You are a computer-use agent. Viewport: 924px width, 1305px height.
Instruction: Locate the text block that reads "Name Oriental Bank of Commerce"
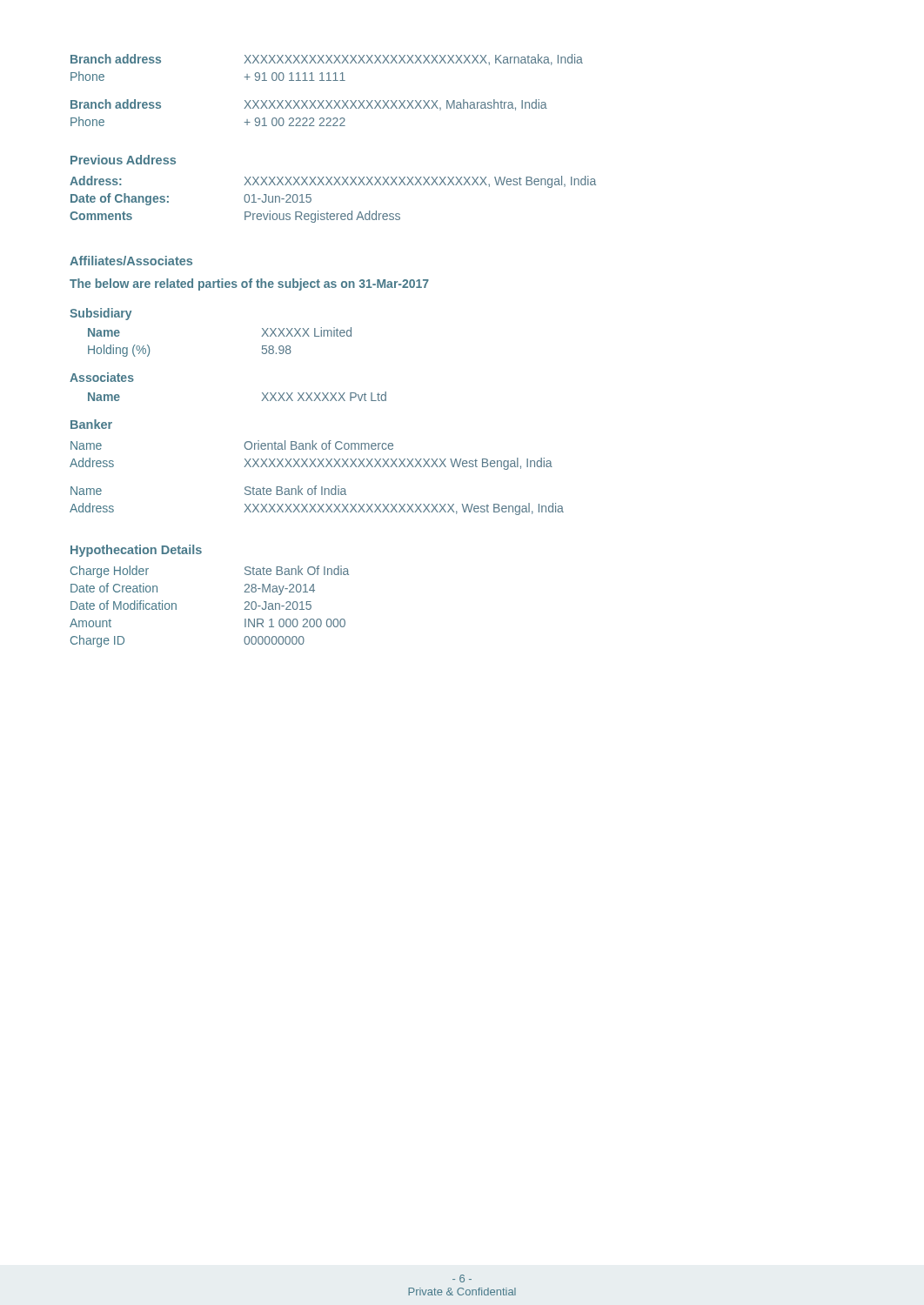462,454
